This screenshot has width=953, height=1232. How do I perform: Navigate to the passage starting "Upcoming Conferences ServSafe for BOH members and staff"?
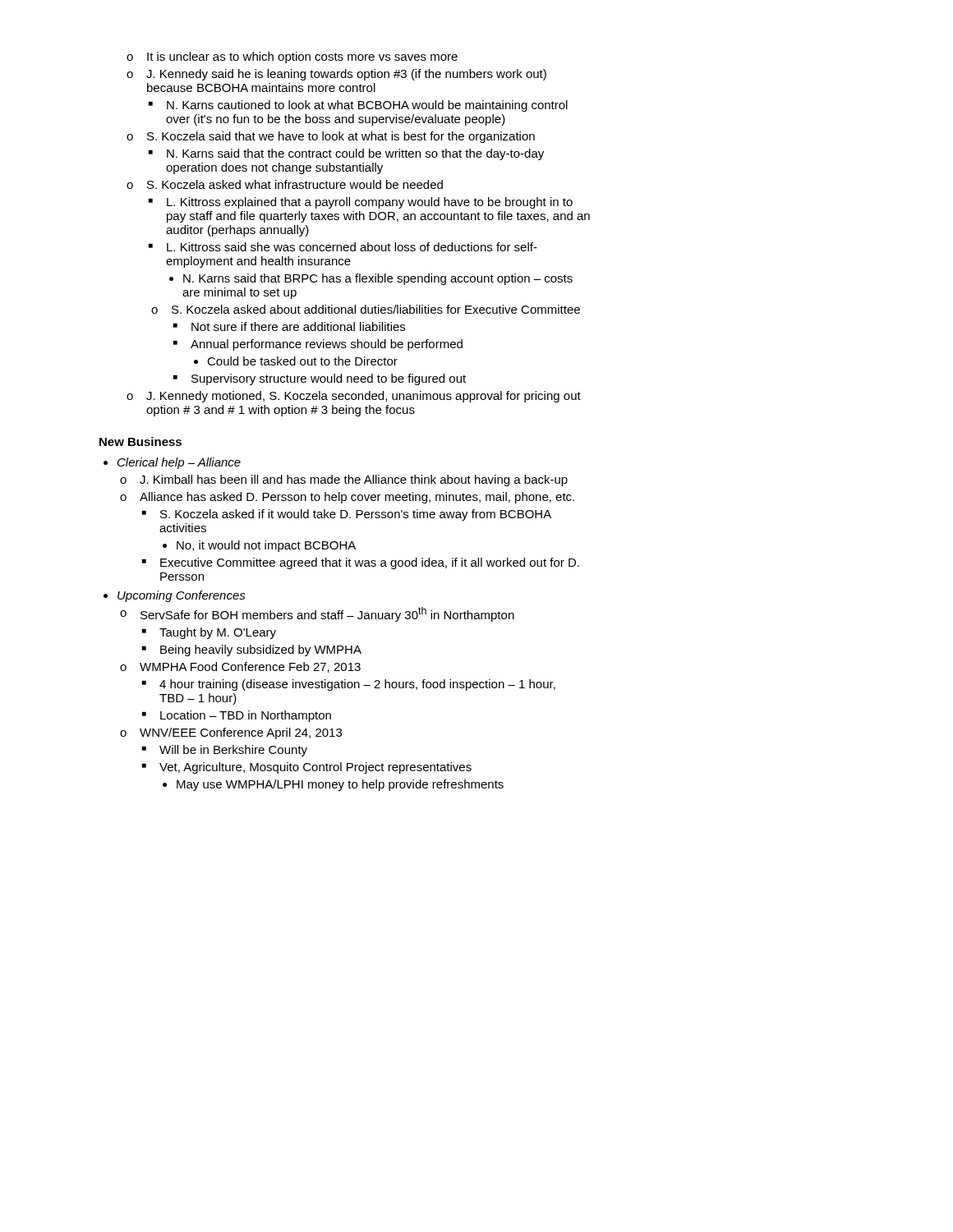point(502,689)
